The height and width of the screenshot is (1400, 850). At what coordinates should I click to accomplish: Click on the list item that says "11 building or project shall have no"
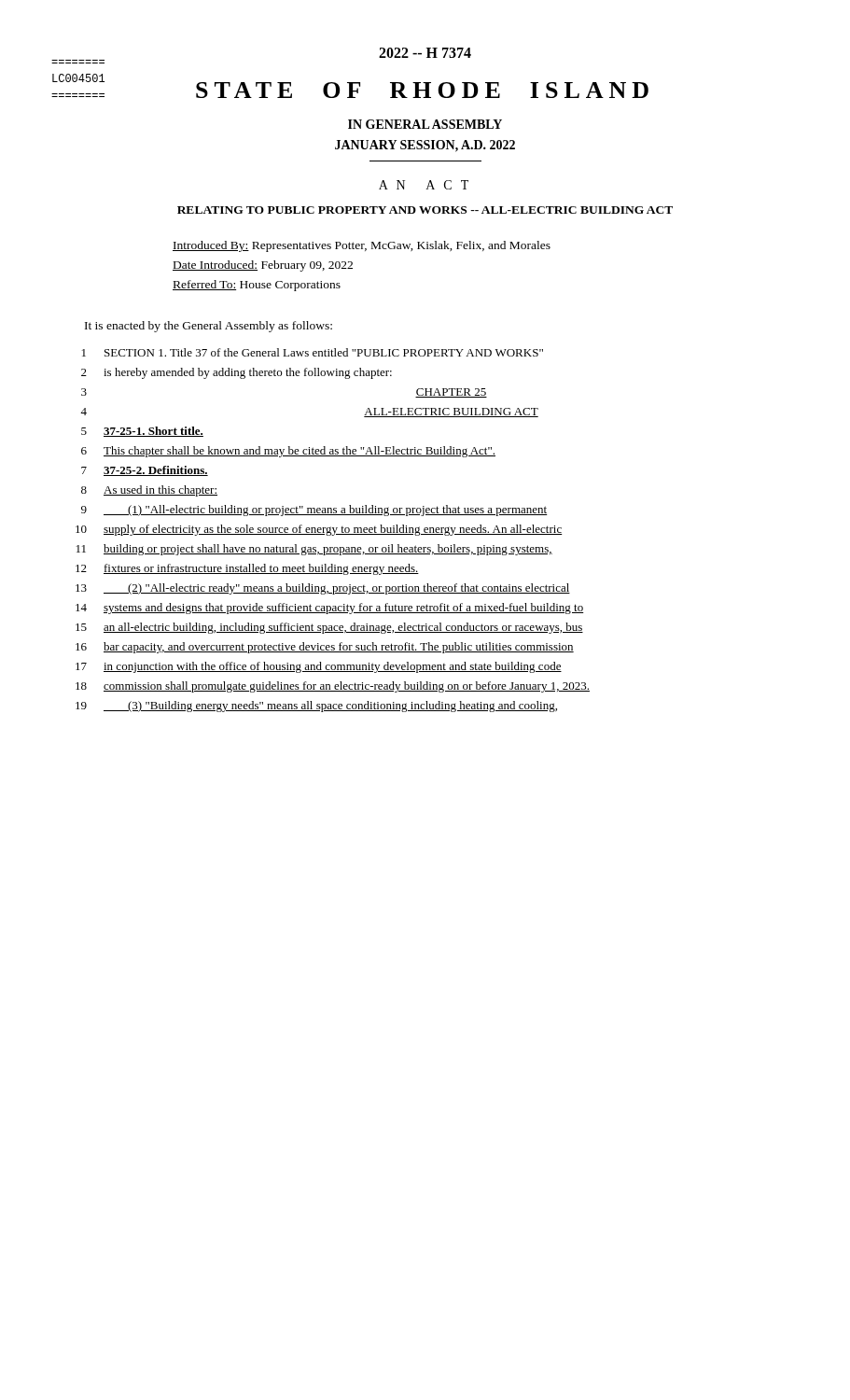pyautogui.click(x=425, y=549)
